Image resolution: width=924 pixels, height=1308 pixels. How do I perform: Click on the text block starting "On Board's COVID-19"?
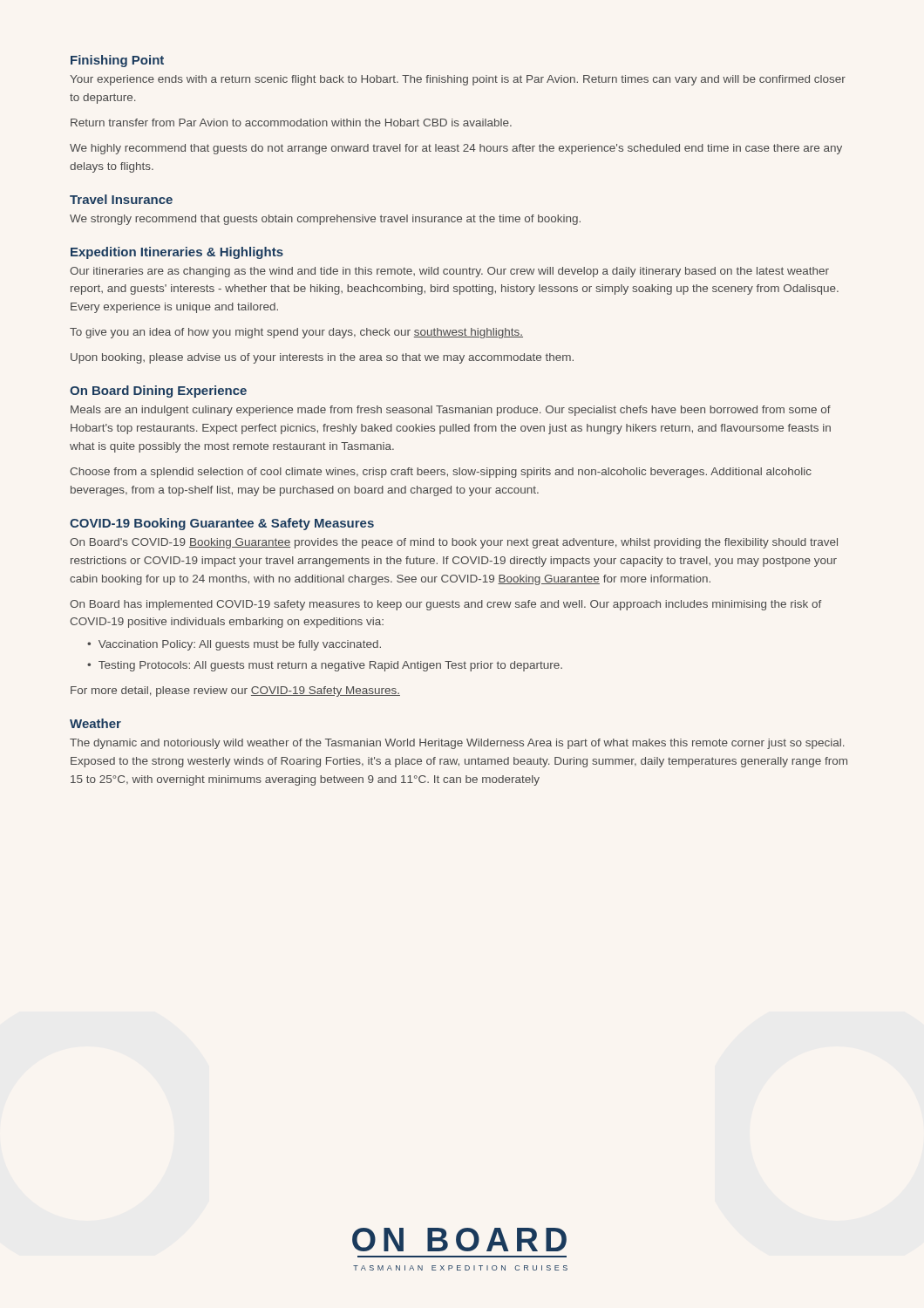[x=454, y=560]
